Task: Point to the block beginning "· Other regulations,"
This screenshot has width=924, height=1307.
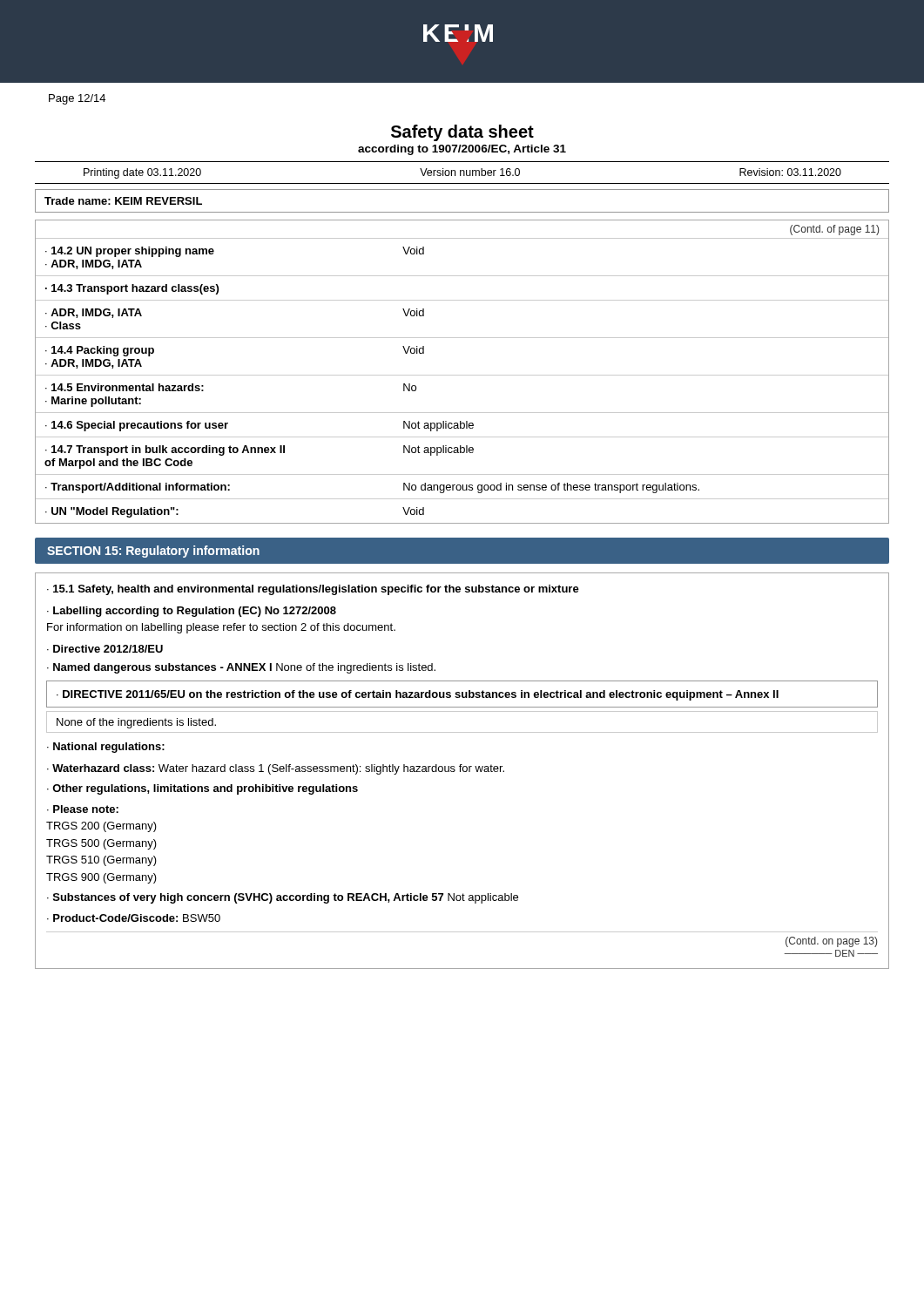Action: tap(202, 788)
